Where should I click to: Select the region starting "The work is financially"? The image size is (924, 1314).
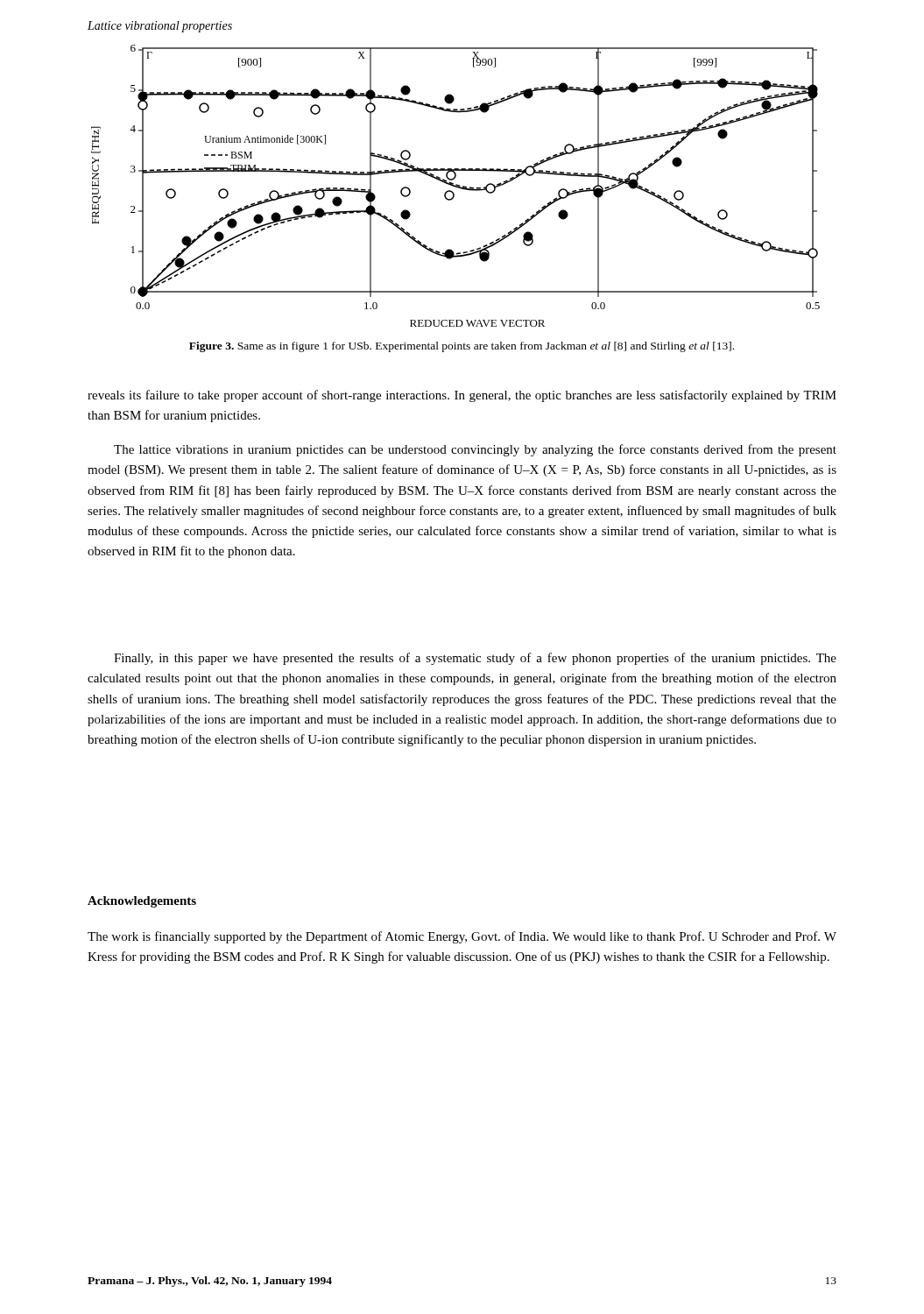click(x=462, y=947)
